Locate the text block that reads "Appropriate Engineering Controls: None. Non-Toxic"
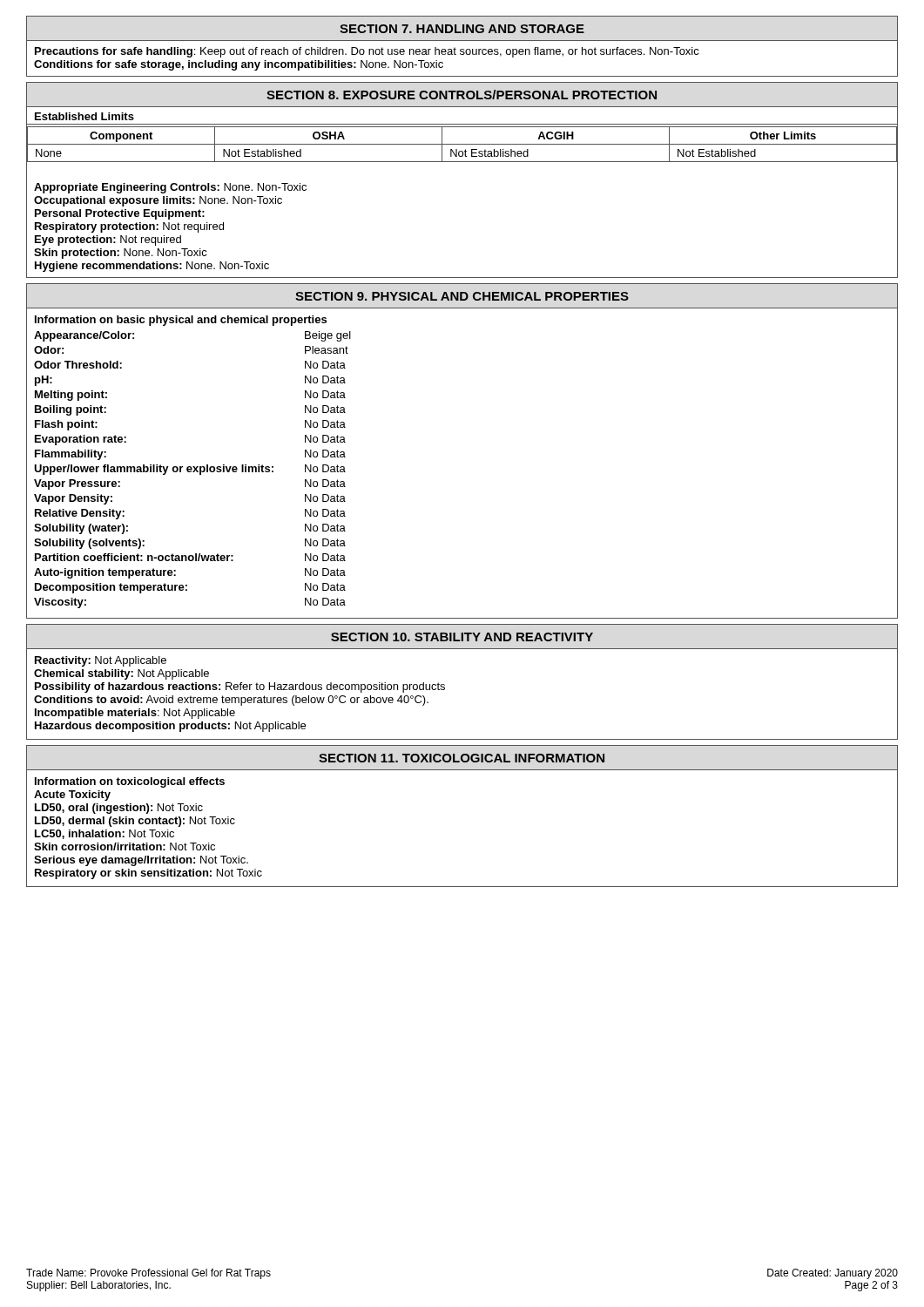Image resolution: width=924 pixels, height=1307 pixels. [x=170, y=226]
